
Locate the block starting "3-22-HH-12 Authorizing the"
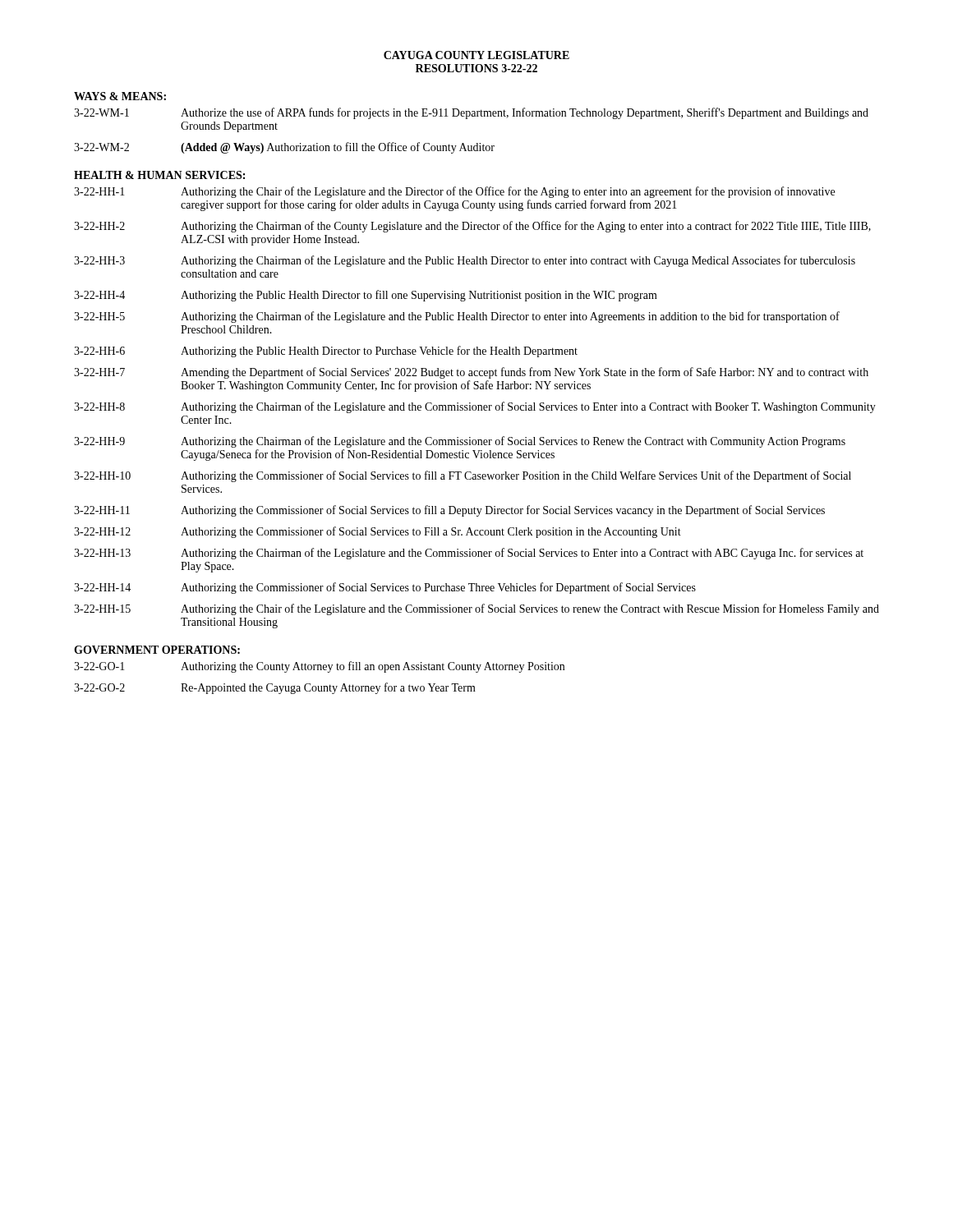pyautogui.click(x=476, y=532)
